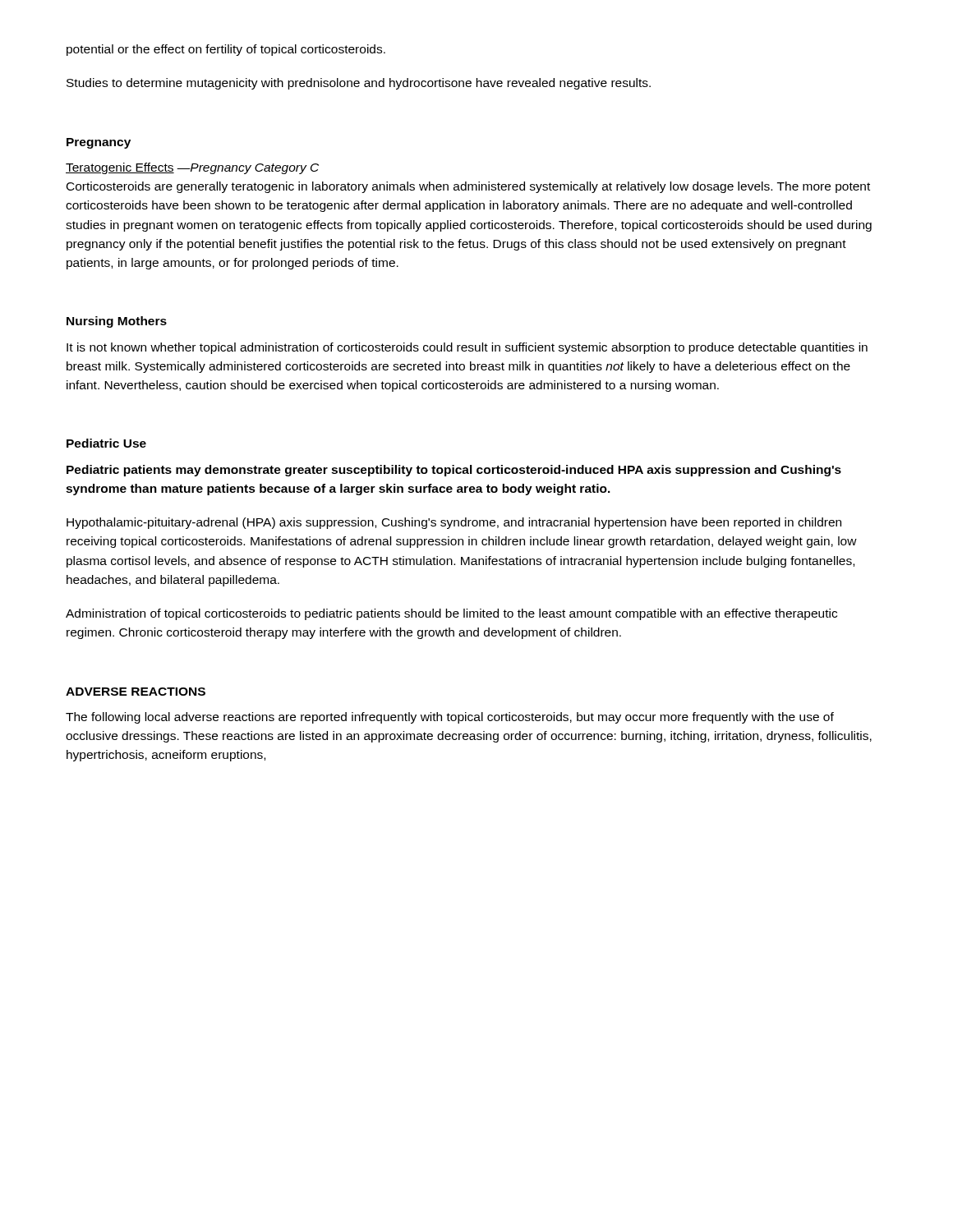Point to the element starting "Studies to determine mutagenicity"
This screenshot has width=953, height=1232.
359,83
